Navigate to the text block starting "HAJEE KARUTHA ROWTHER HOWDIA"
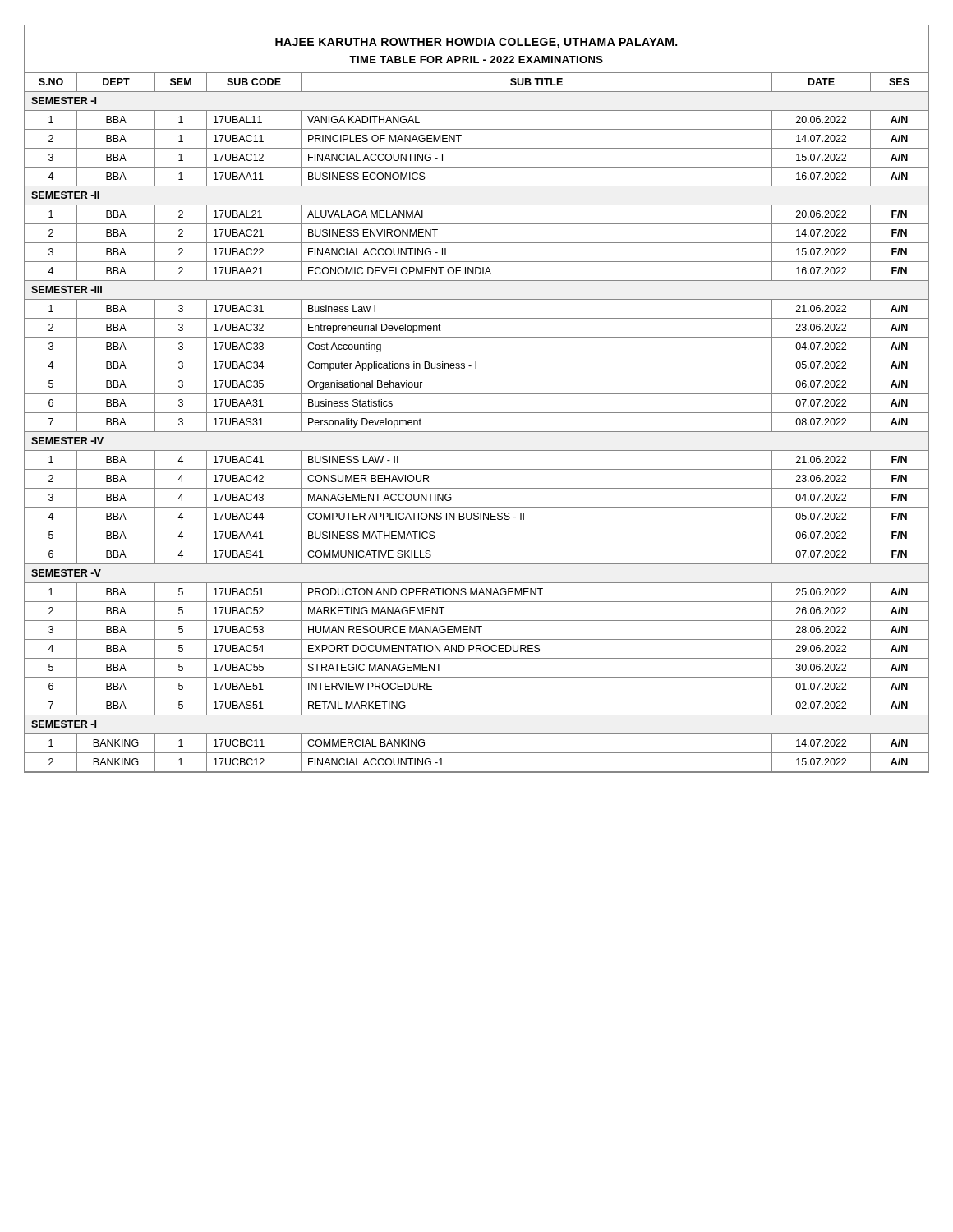Viewport: 953px width, 1232px height. click(476, 42)
